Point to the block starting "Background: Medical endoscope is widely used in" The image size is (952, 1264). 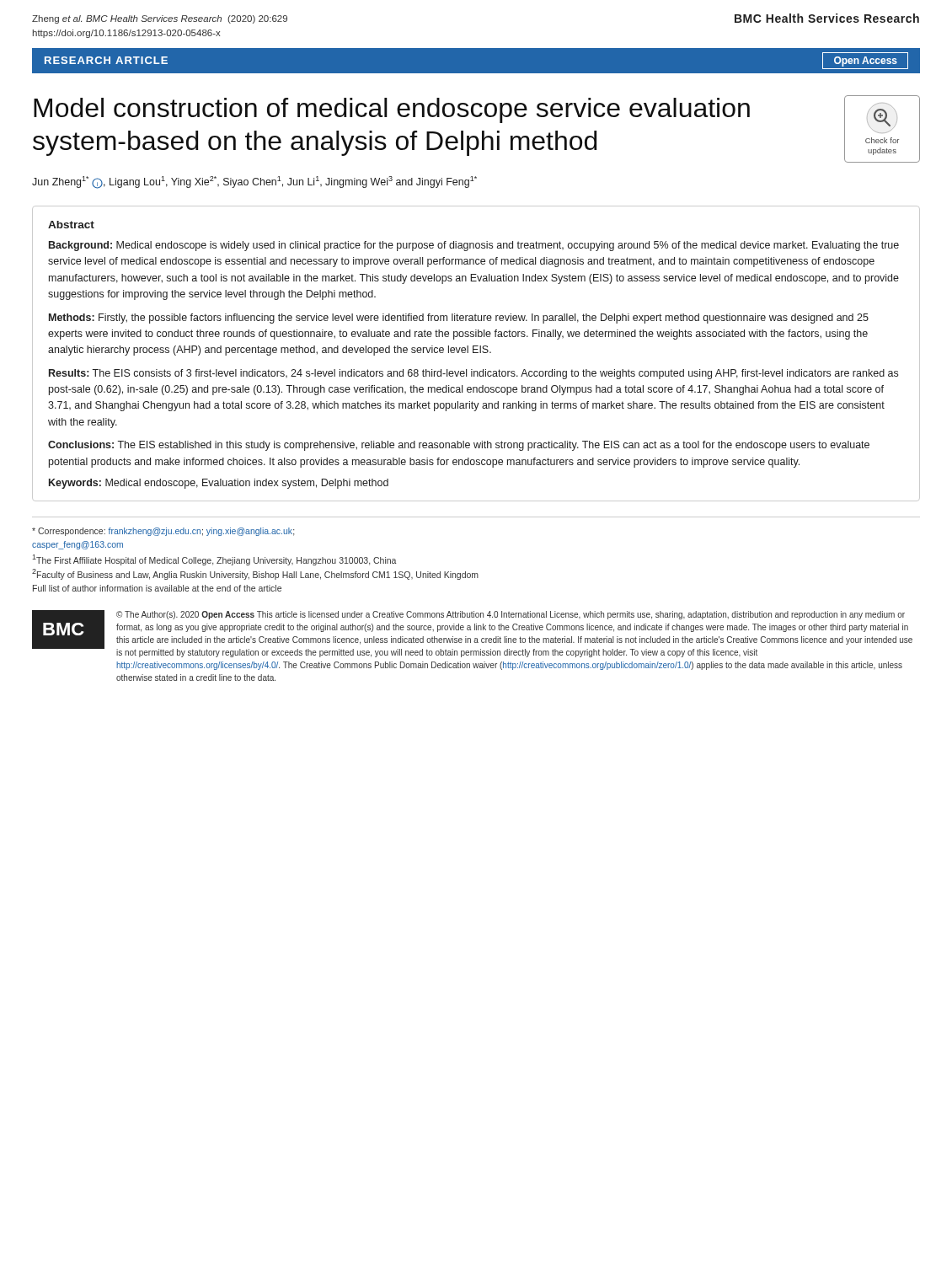474,270
